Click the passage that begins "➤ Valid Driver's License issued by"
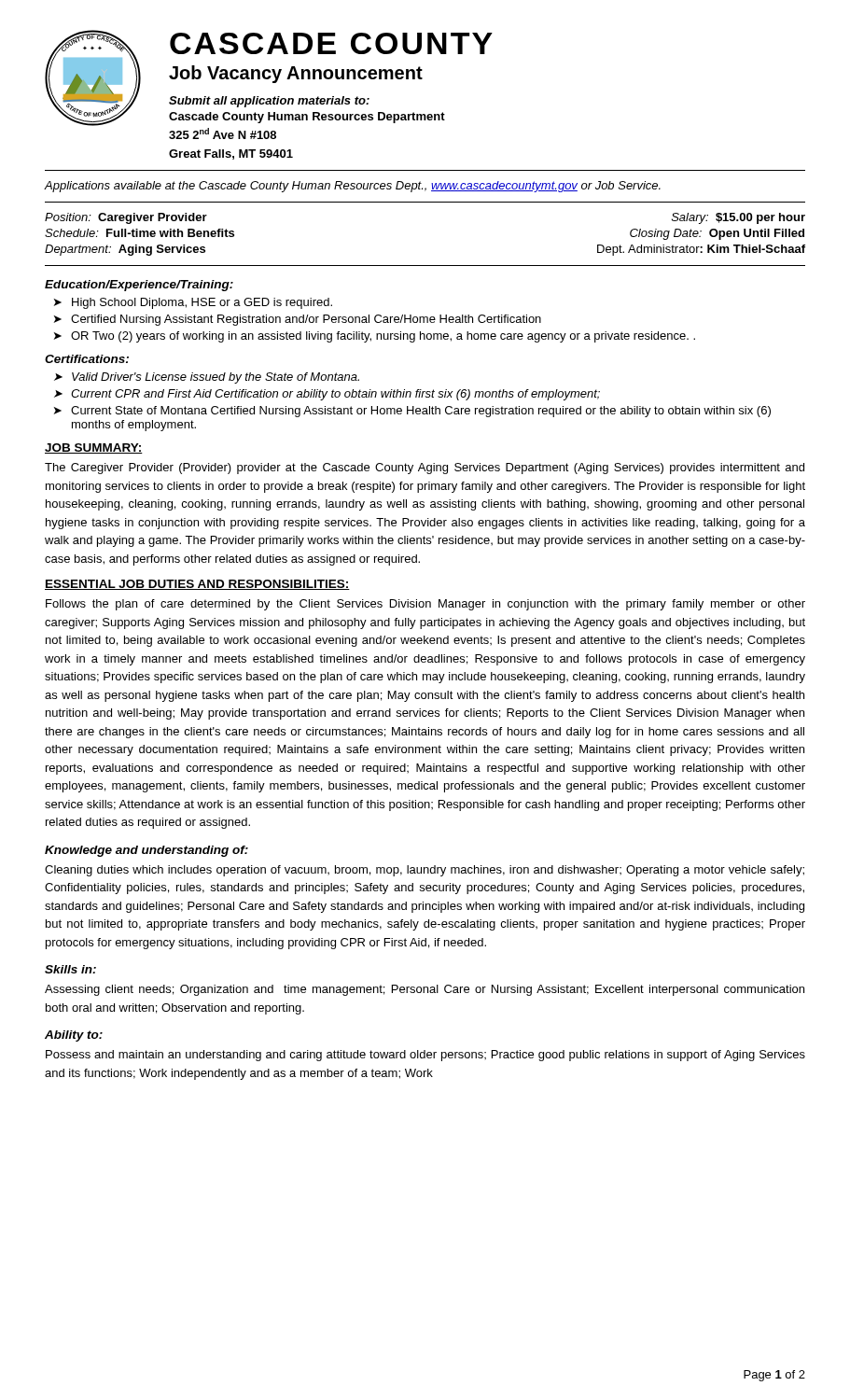 206,377
